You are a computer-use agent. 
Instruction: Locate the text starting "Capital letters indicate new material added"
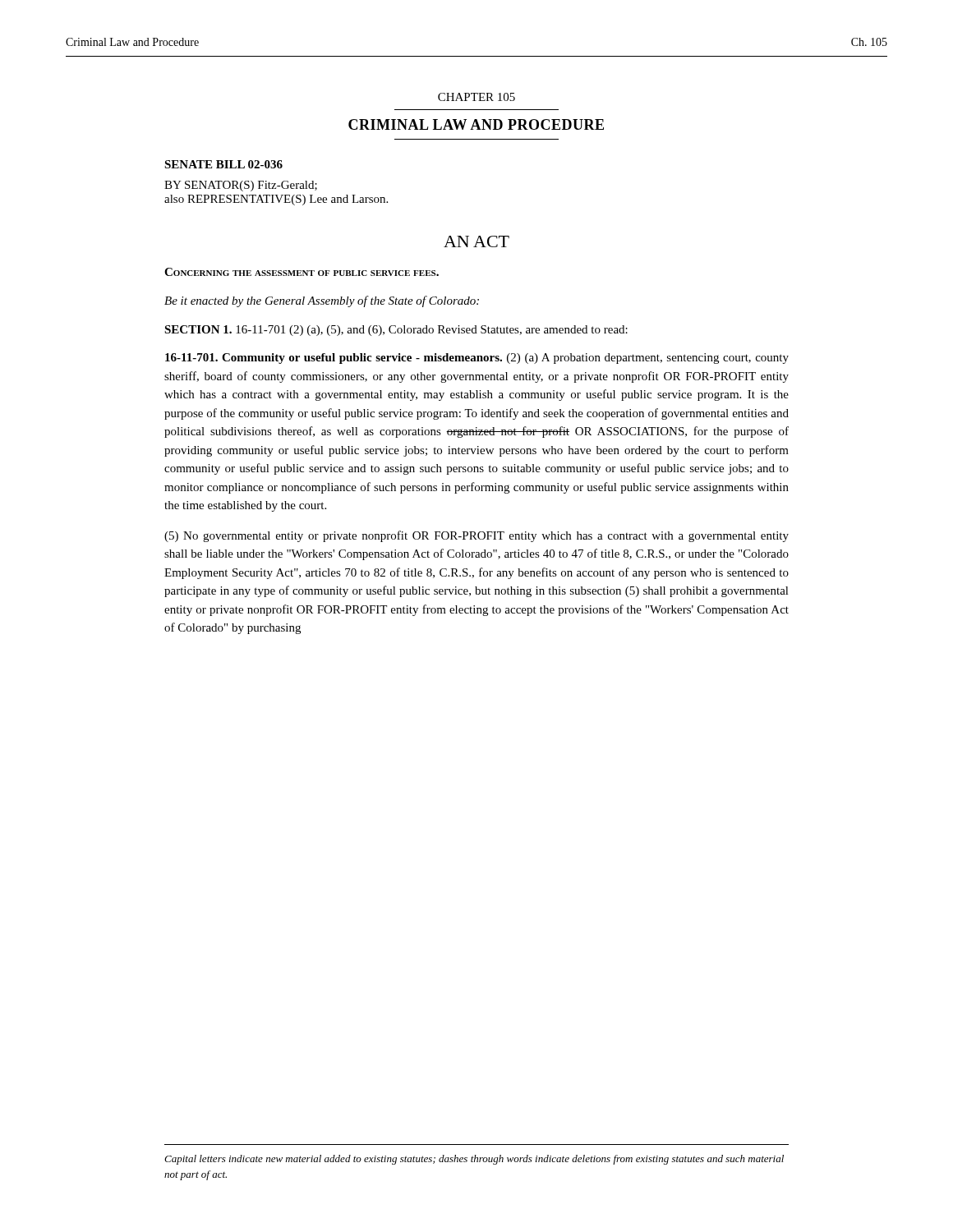[x=474, y=1166]
